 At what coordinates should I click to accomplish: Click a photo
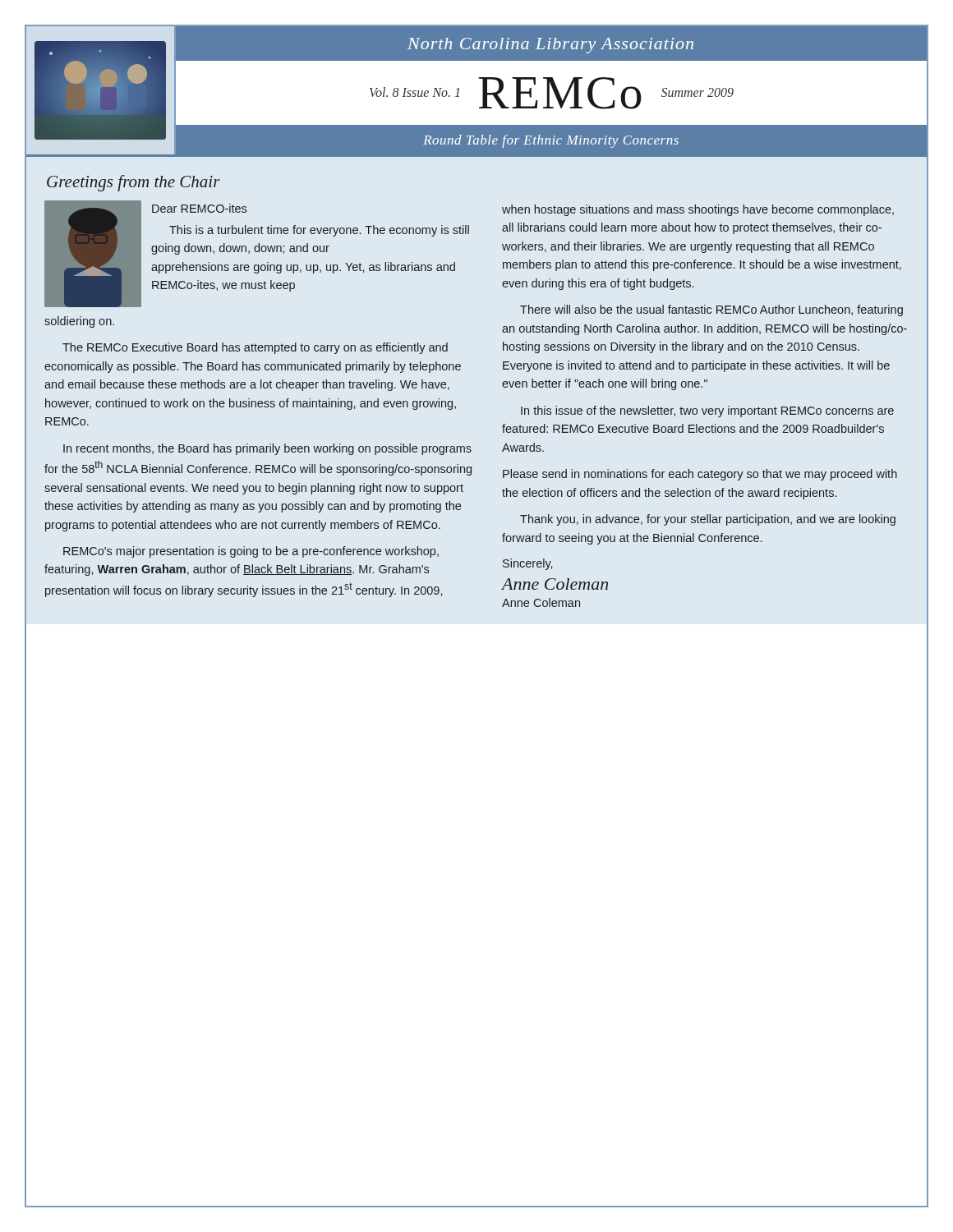(x=93, y=254)
